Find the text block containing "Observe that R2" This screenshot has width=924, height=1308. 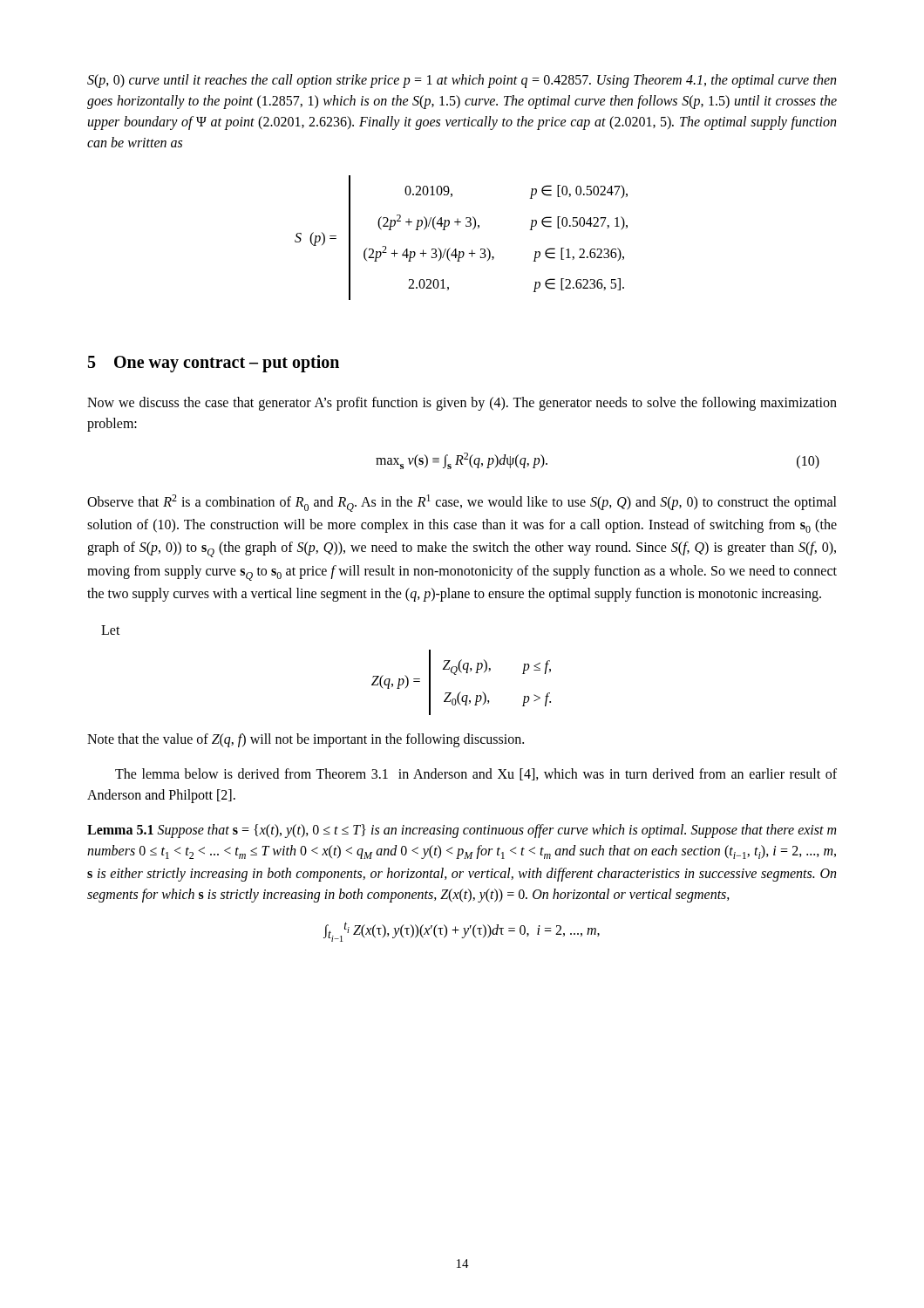[x=462, y=546]
